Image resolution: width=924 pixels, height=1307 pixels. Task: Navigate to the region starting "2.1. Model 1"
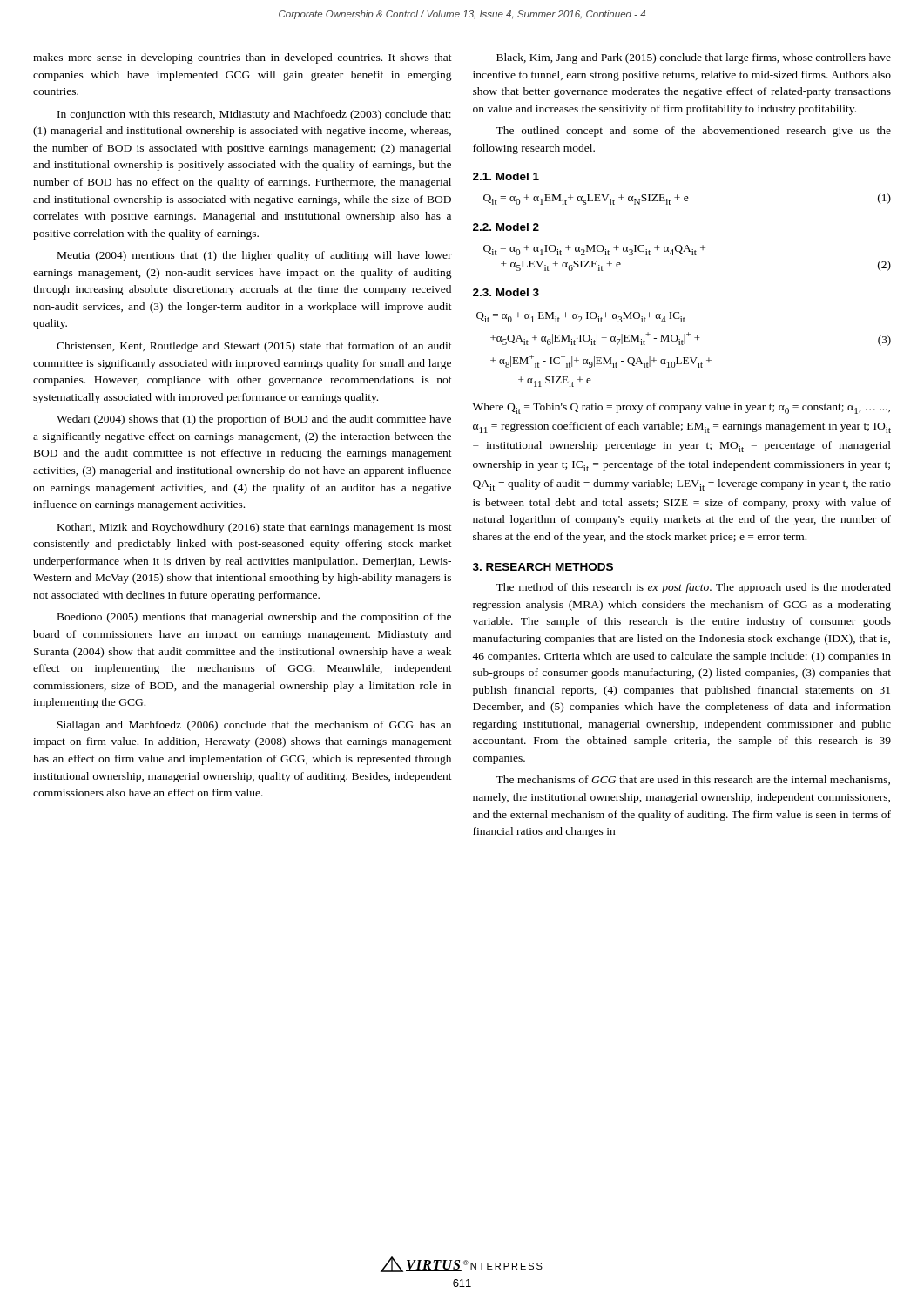tap(506, 177)
